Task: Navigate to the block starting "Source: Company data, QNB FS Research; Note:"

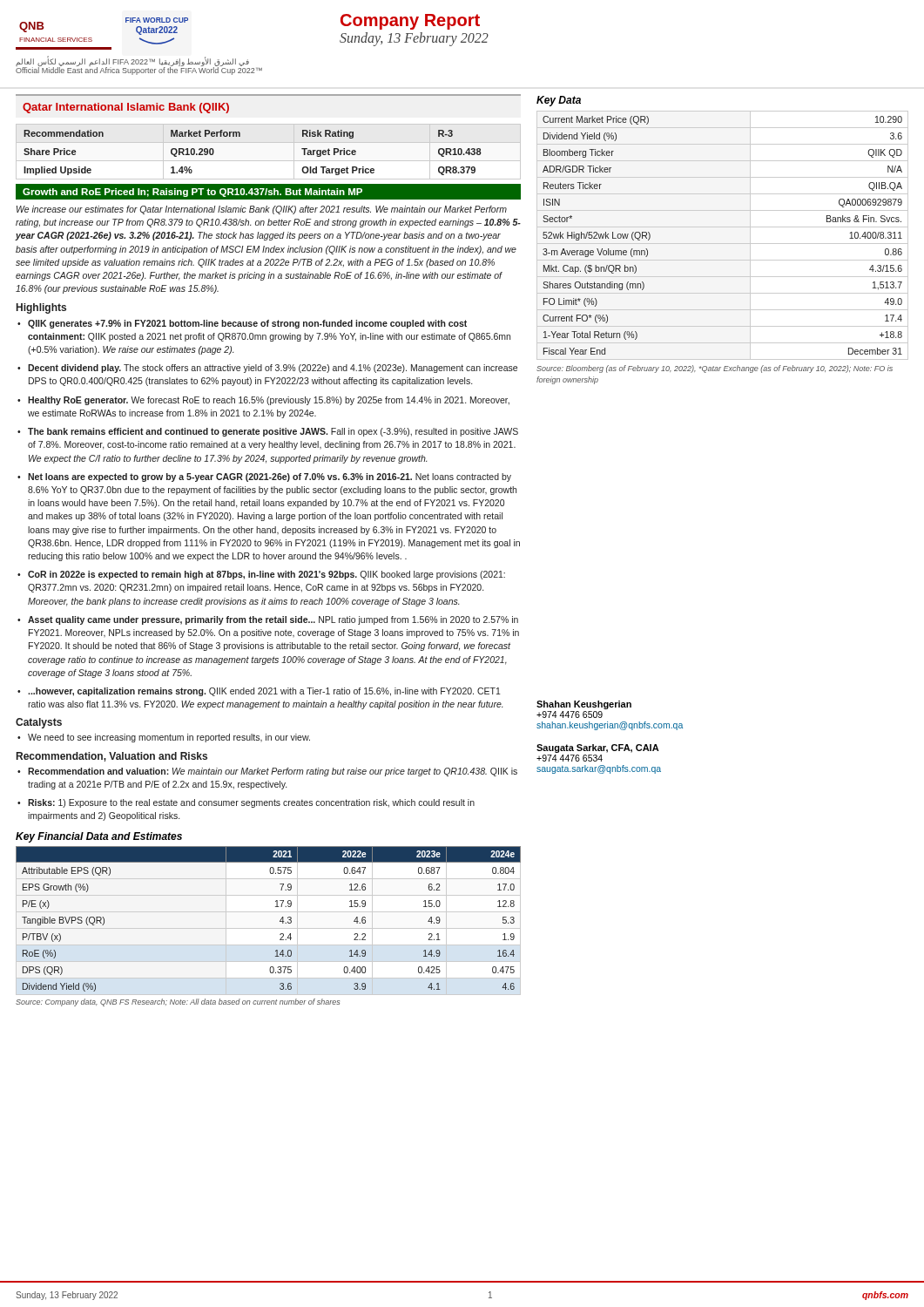Action: (178, 1002)
